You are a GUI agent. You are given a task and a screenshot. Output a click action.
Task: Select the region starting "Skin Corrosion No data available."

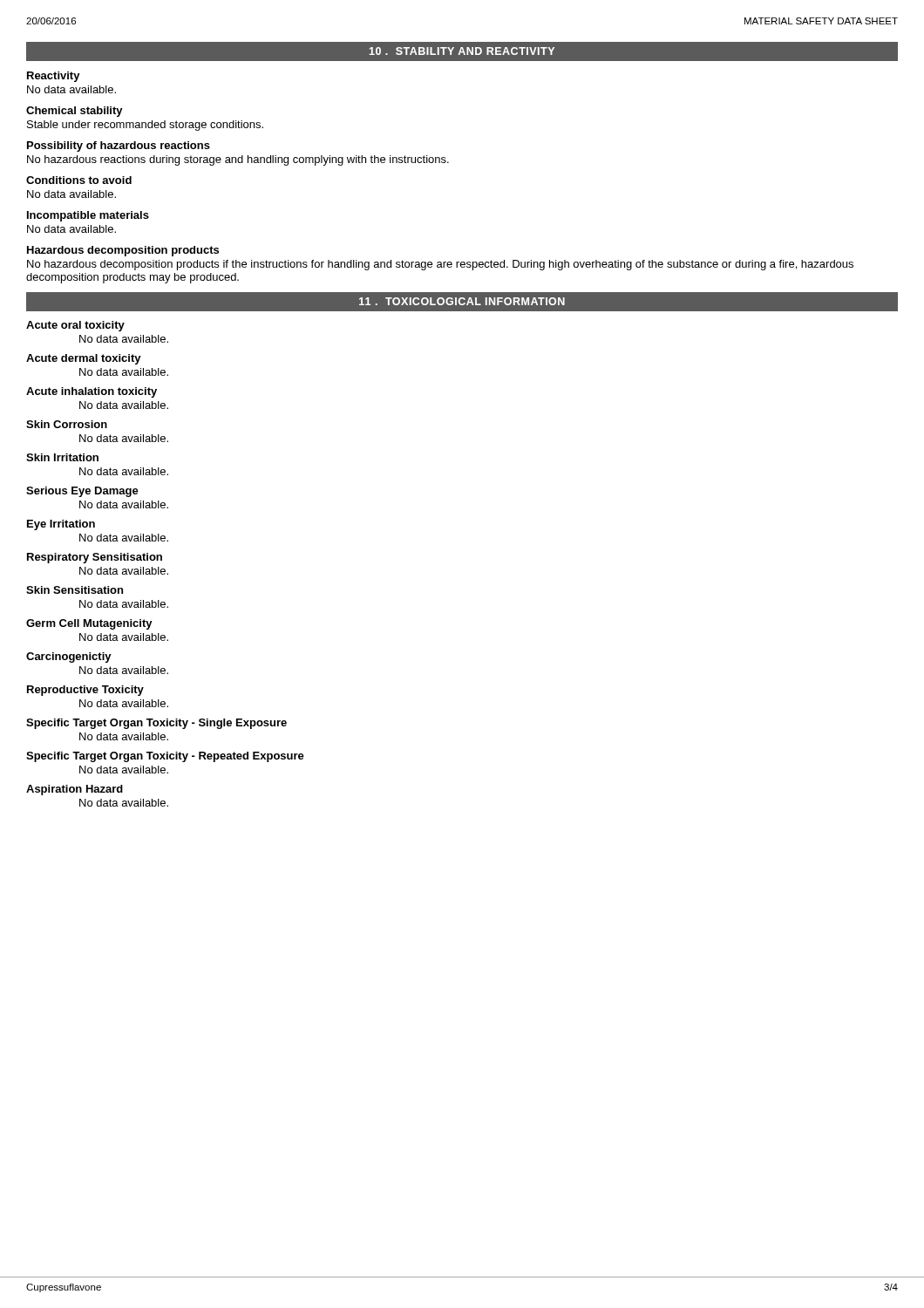click(x=67, y=424)
